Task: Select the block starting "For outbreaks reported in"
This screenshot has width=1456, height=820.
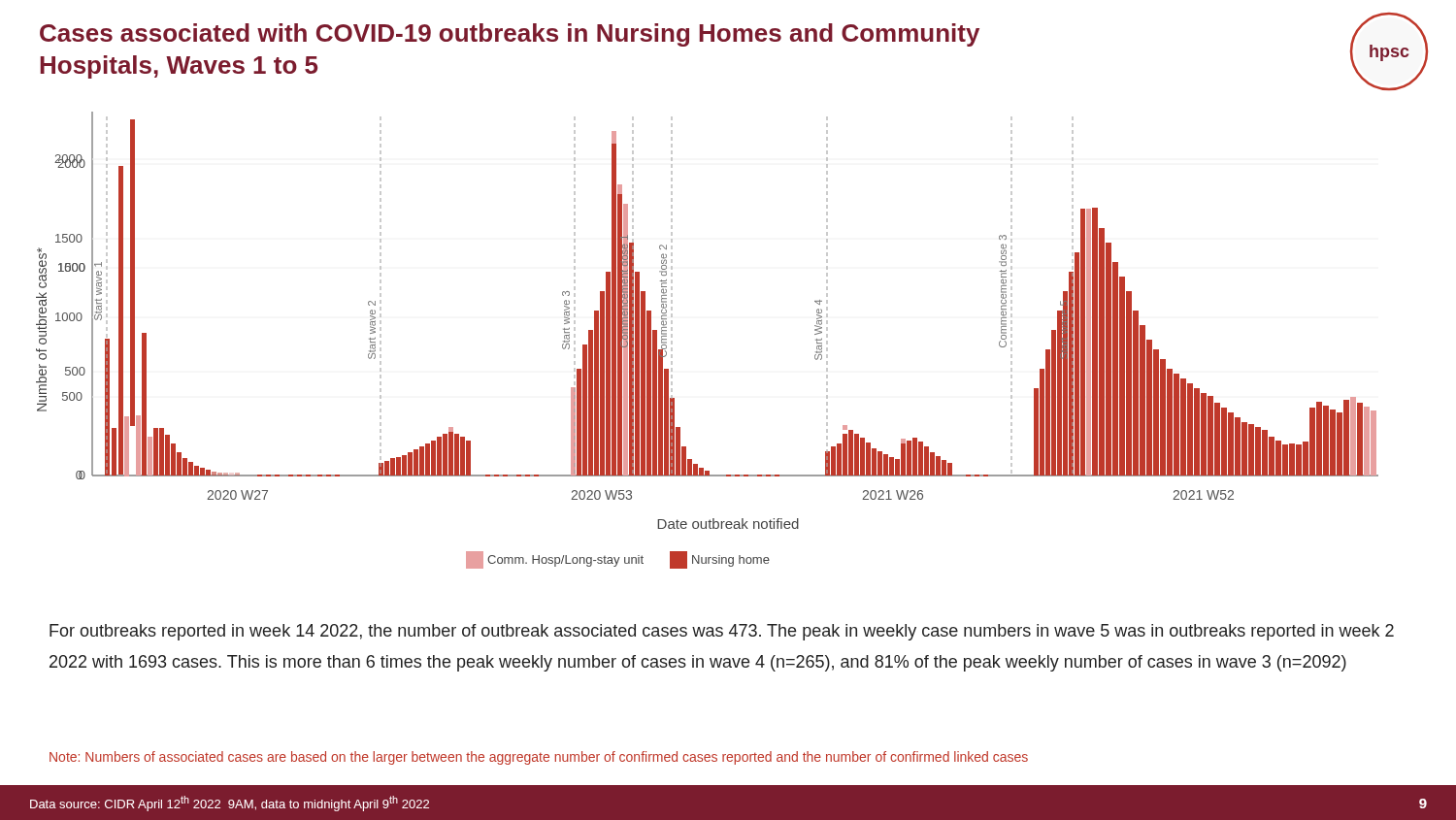Action: [x=721, y=646]
